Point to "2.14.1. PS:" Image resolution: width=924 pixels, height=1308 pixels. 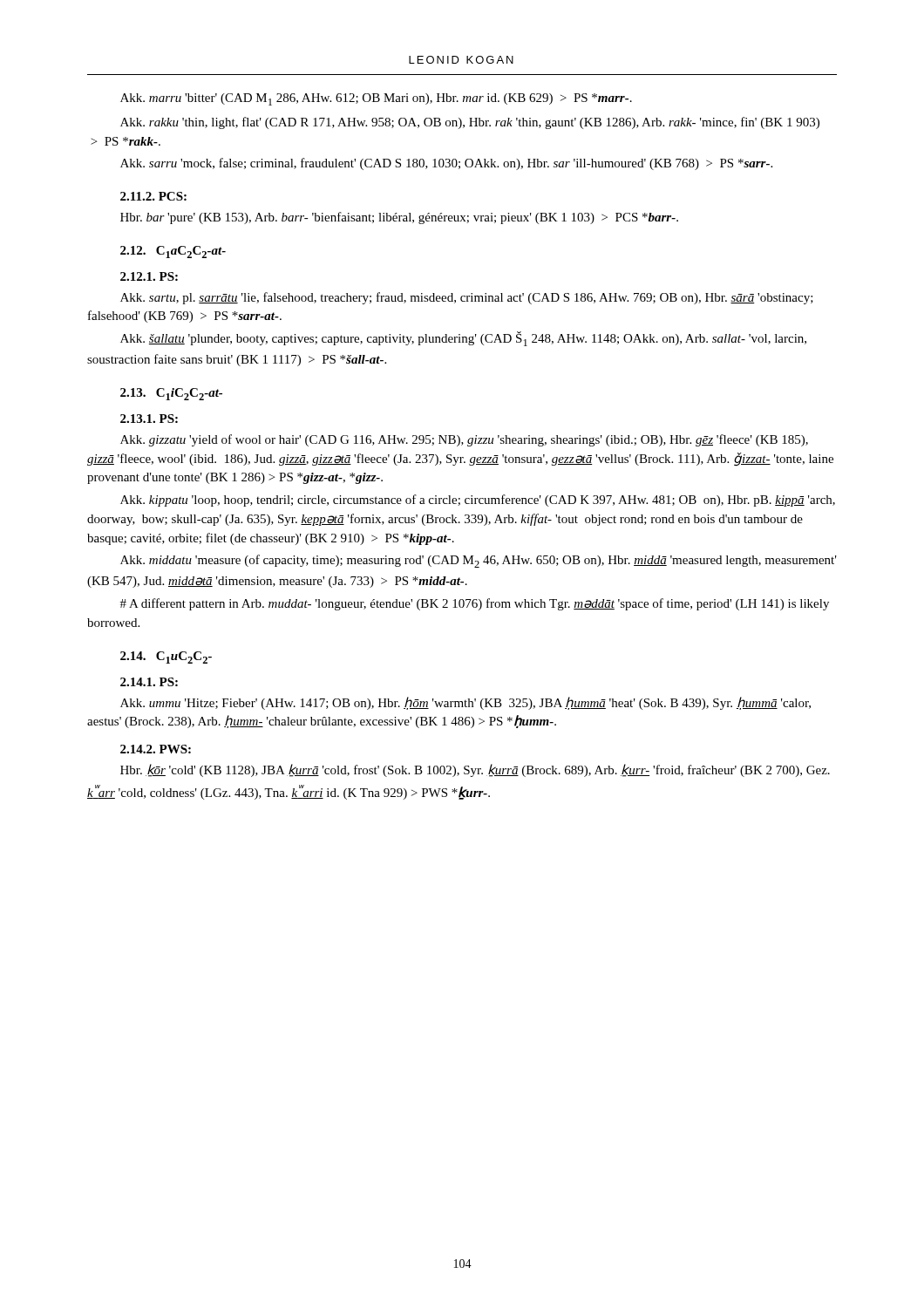coord(149,682)
